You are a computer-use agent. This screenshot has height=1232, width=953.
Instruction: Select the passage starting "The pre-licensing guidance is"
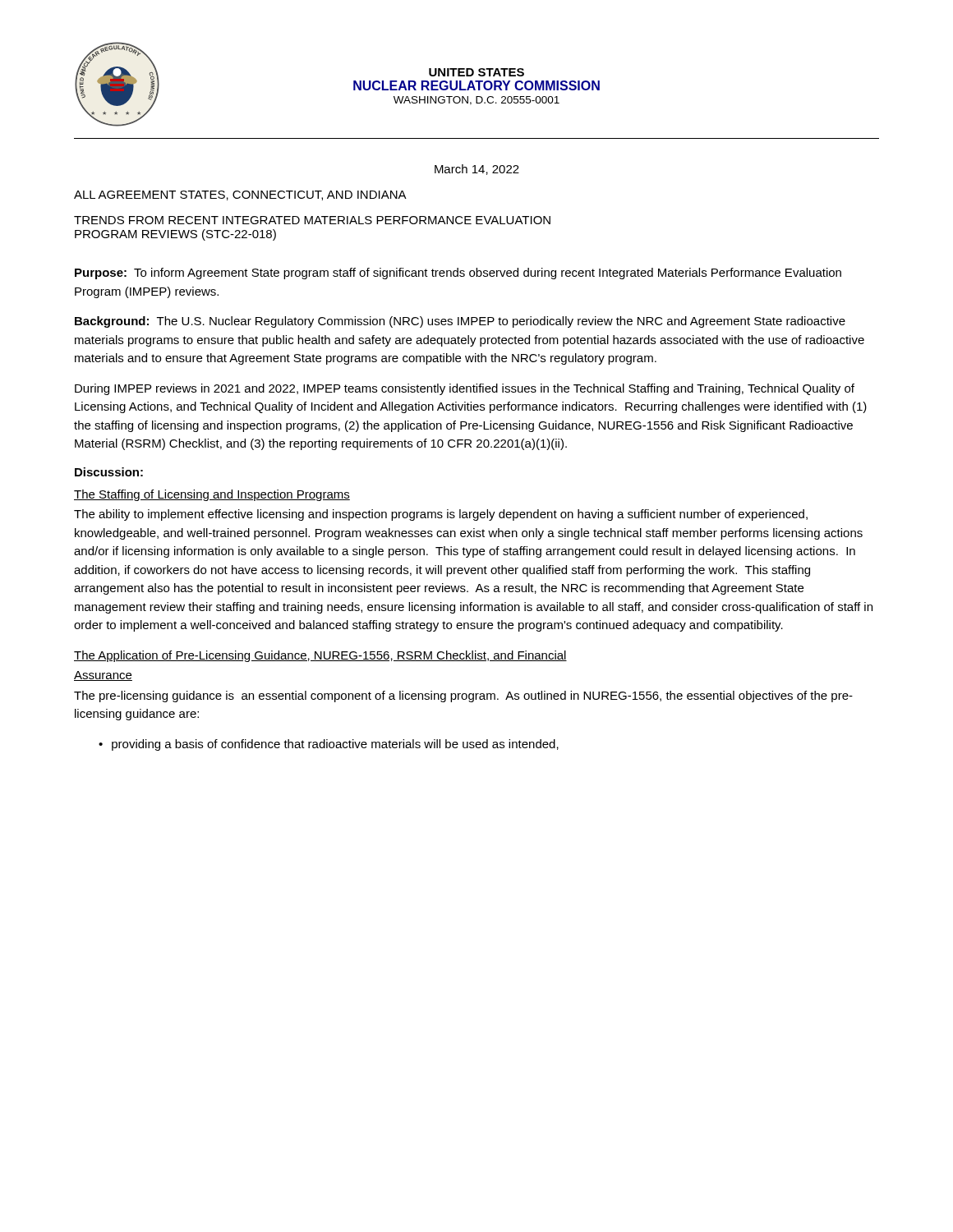[463, 704]
